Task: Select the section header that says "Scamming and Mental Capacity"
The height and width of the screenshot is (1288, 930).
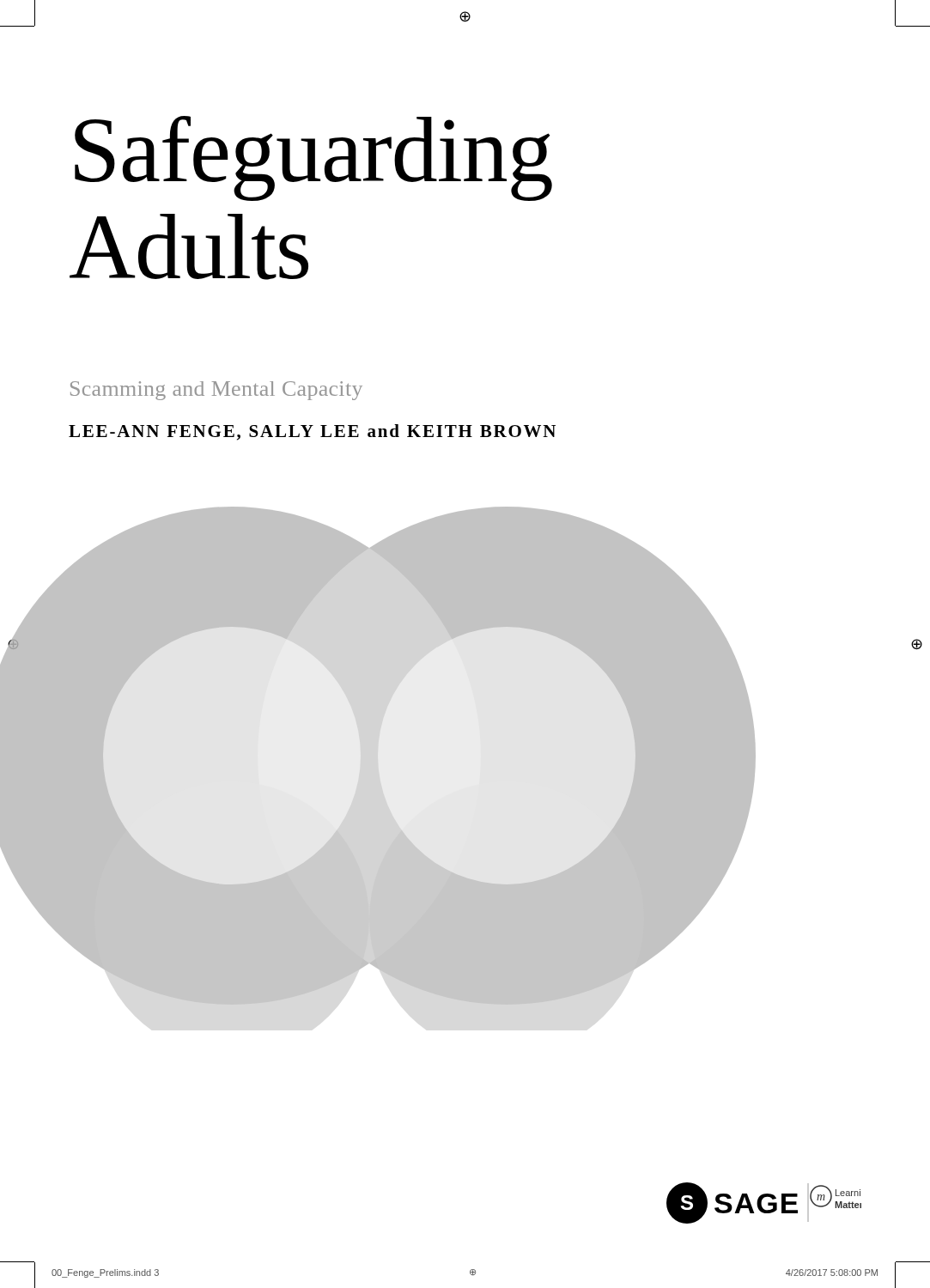Action: pyautogui.click(x=216, y=389)
